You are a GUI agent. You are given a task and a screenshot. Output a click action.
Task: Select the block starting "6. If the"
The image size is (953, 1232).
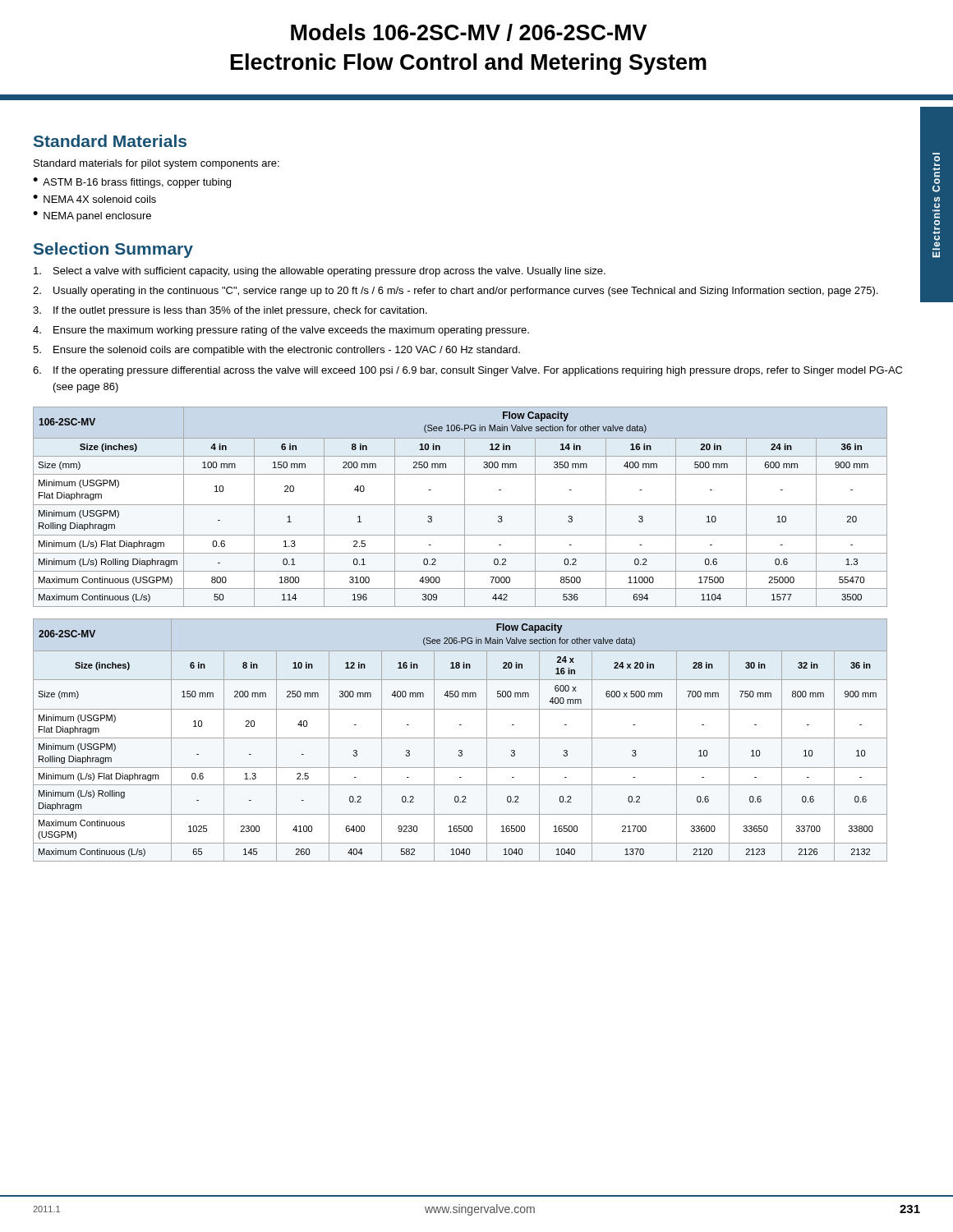click(x=468, y=378)
